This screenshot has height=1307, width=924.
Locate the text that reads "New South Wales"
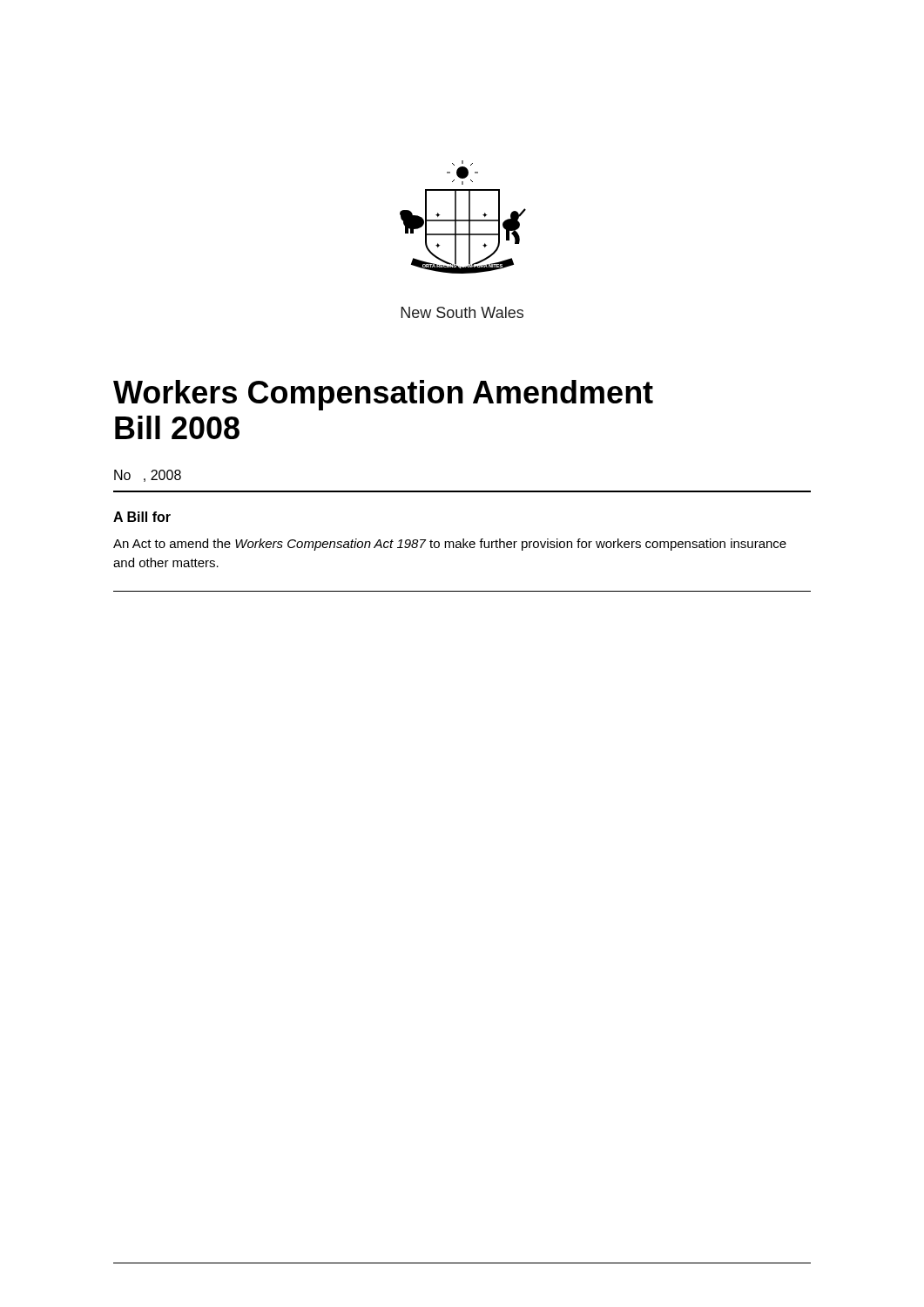(462, 313)
